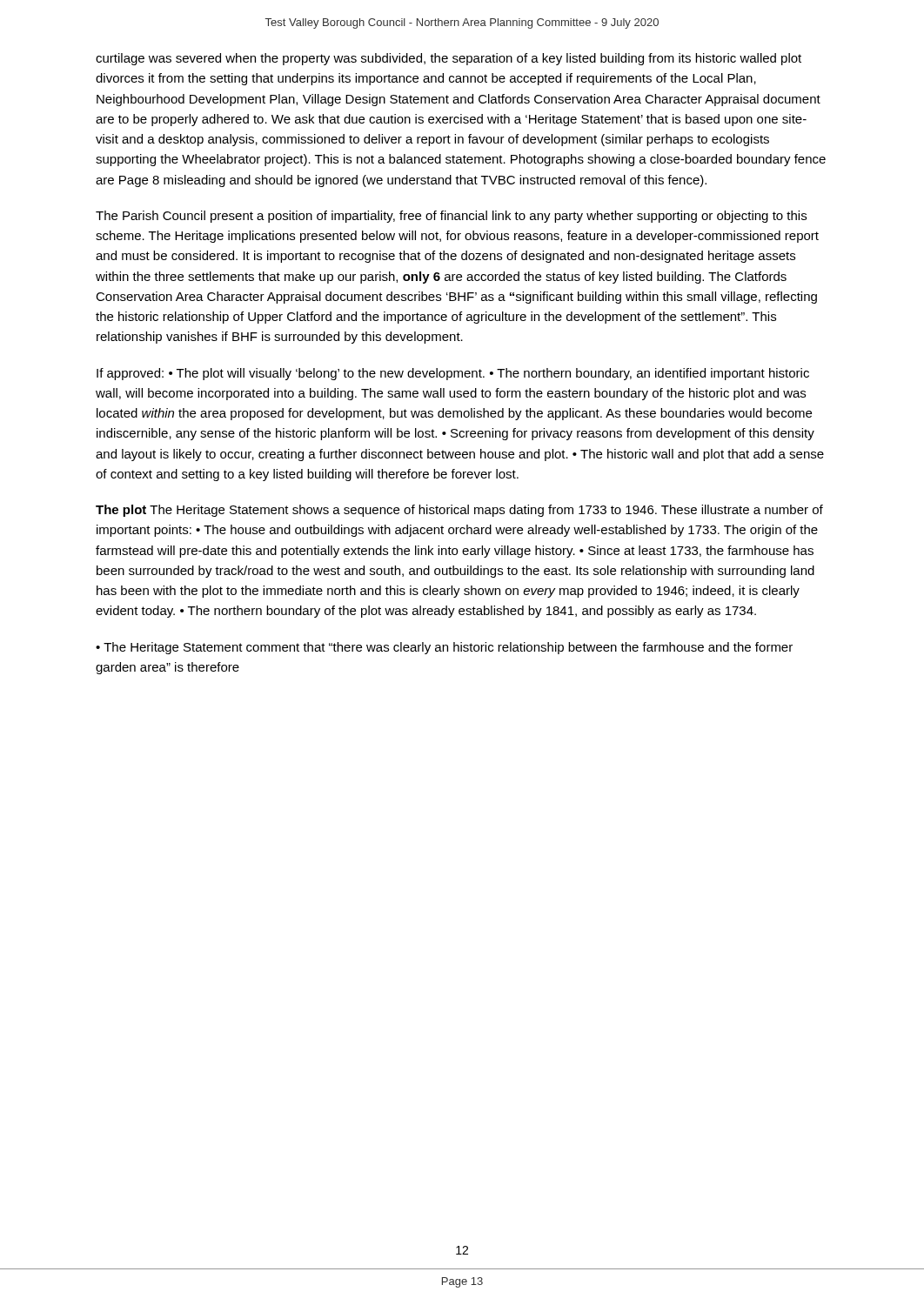Click the passage that begins "The plot The"
The width and height of the screenshot is (924, 1305).
(x=462, y=560)
